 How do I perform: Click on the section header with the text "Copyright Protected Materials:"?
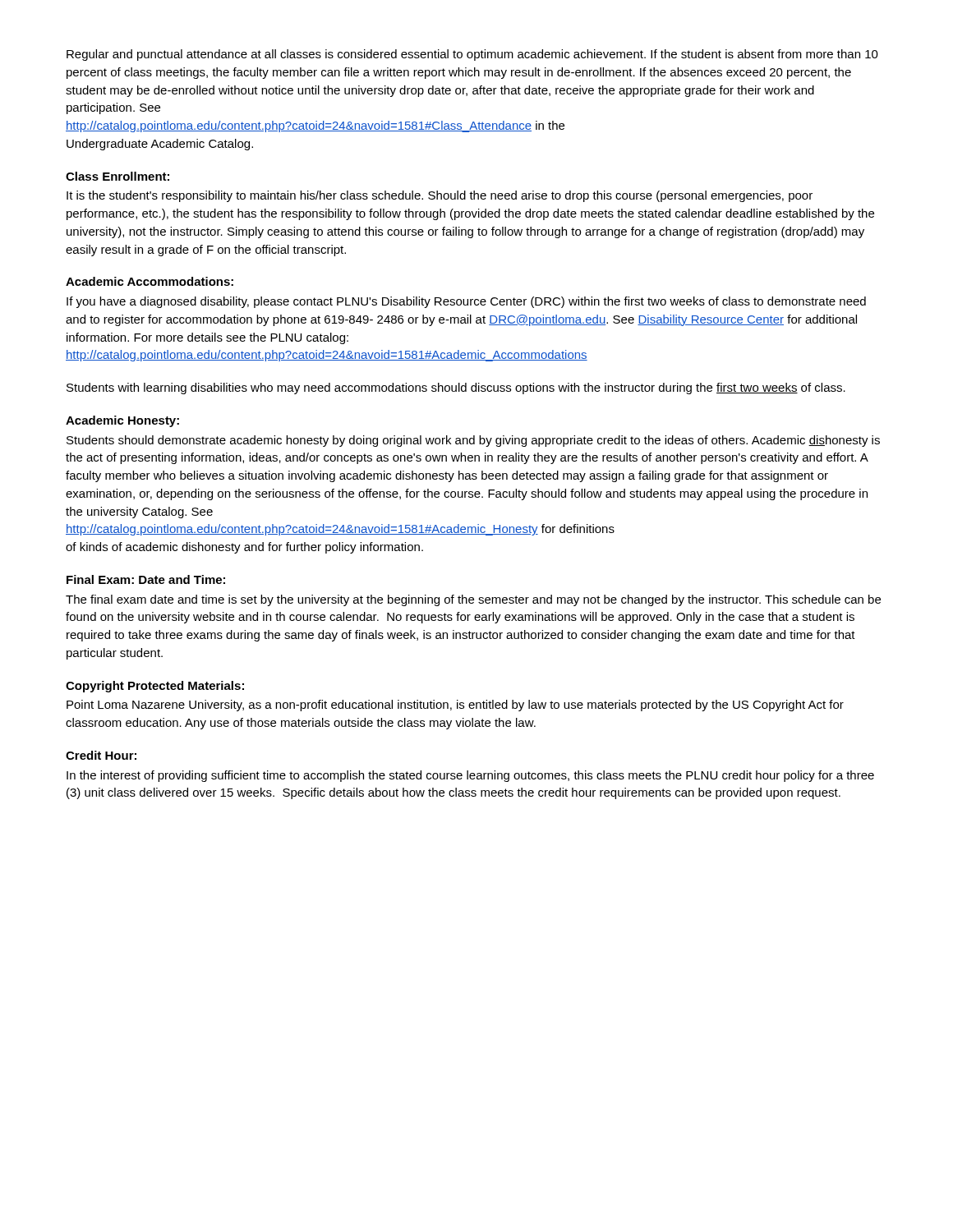click(x=155, y=685)
